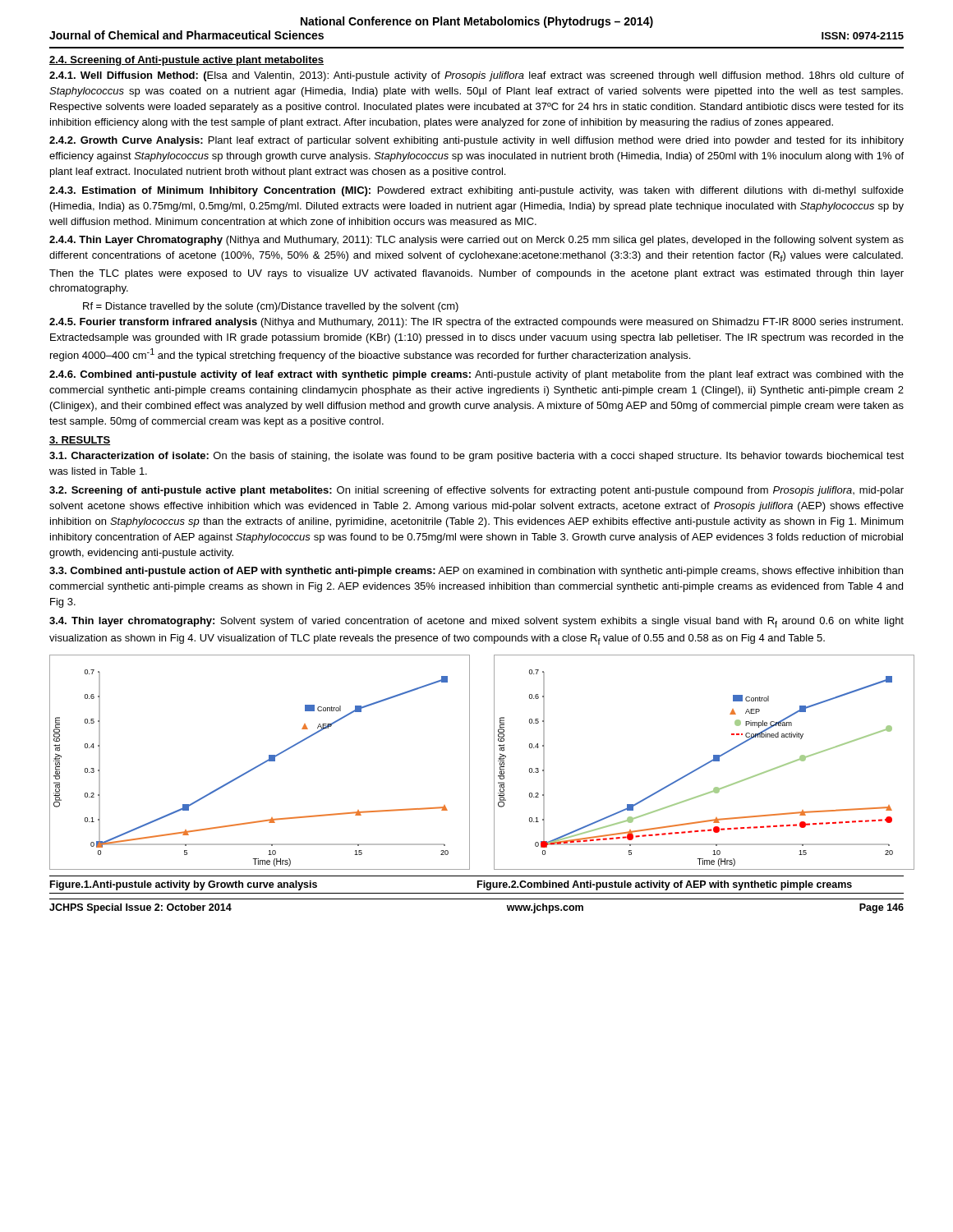
Task: Navigate to the region starting "4.2. Growth Curve Analysis: Plant leaf extract of"
Action: pyautogui.click(x=476, y=156)
